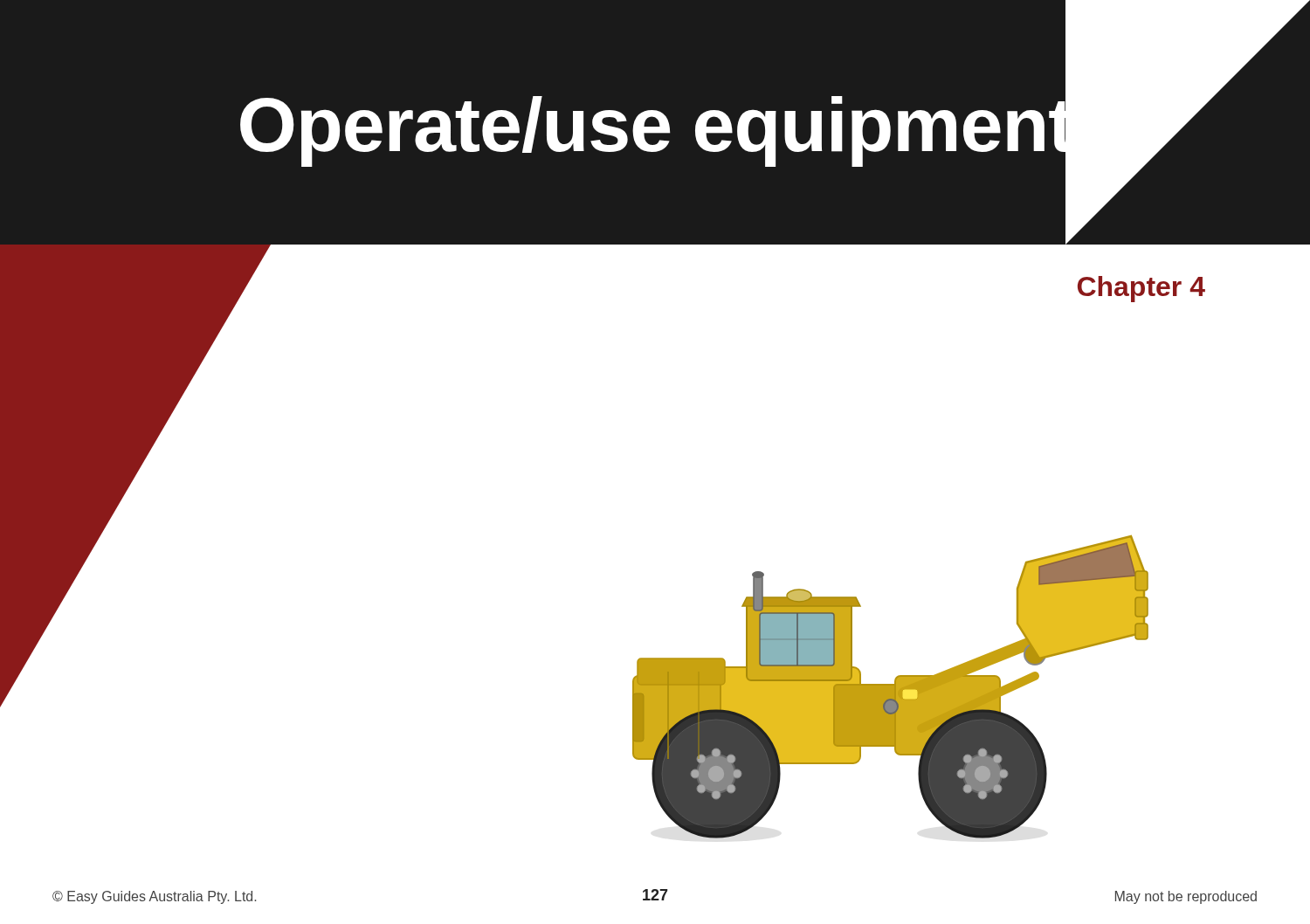The image size is (1310, 924).
Task: Navigate to the text starting "Operate/use equipment"
Action: point(655,124)
